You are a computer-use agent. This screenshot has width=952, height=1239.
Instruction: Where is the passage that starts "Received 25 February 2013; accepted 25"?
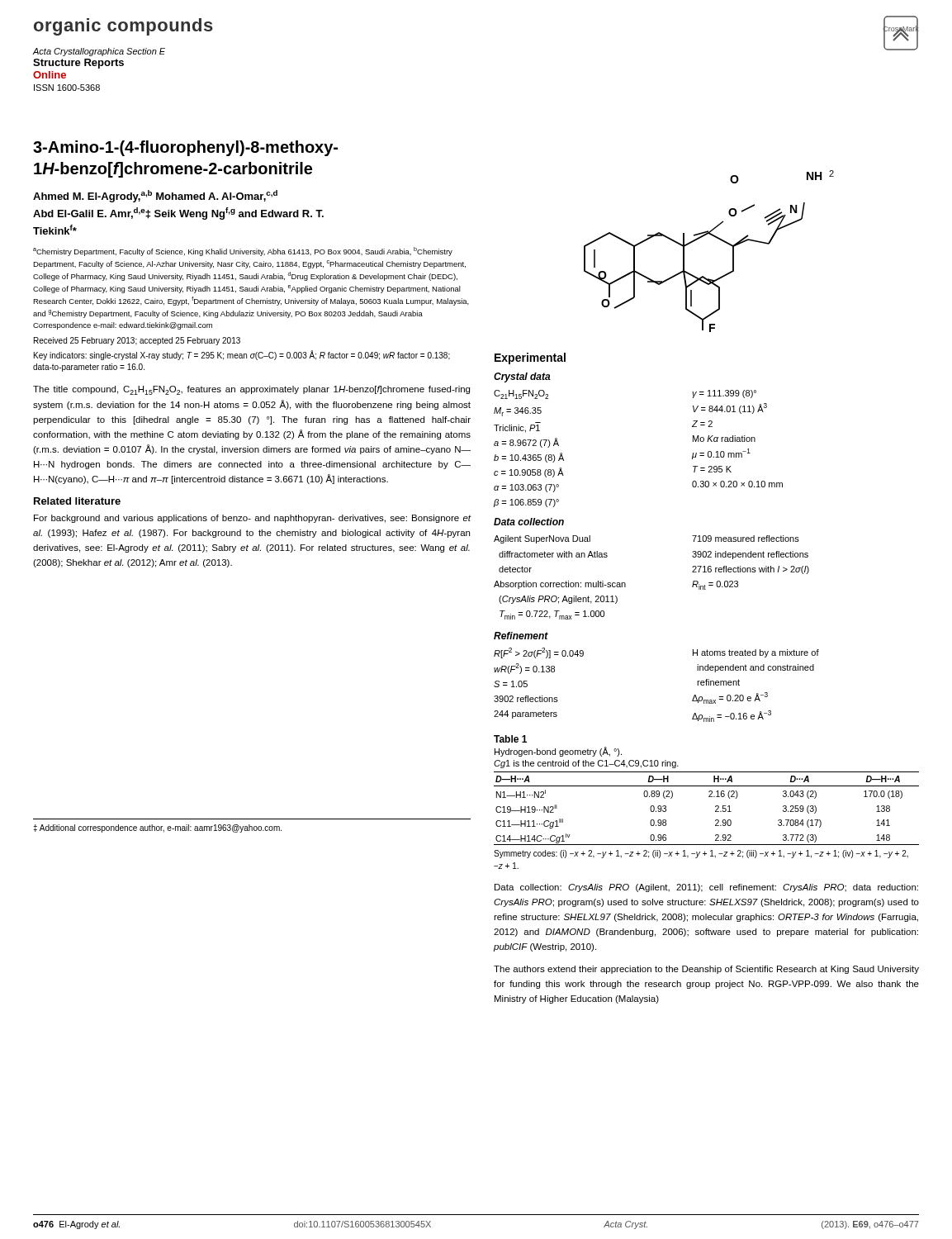pos(137,341)
